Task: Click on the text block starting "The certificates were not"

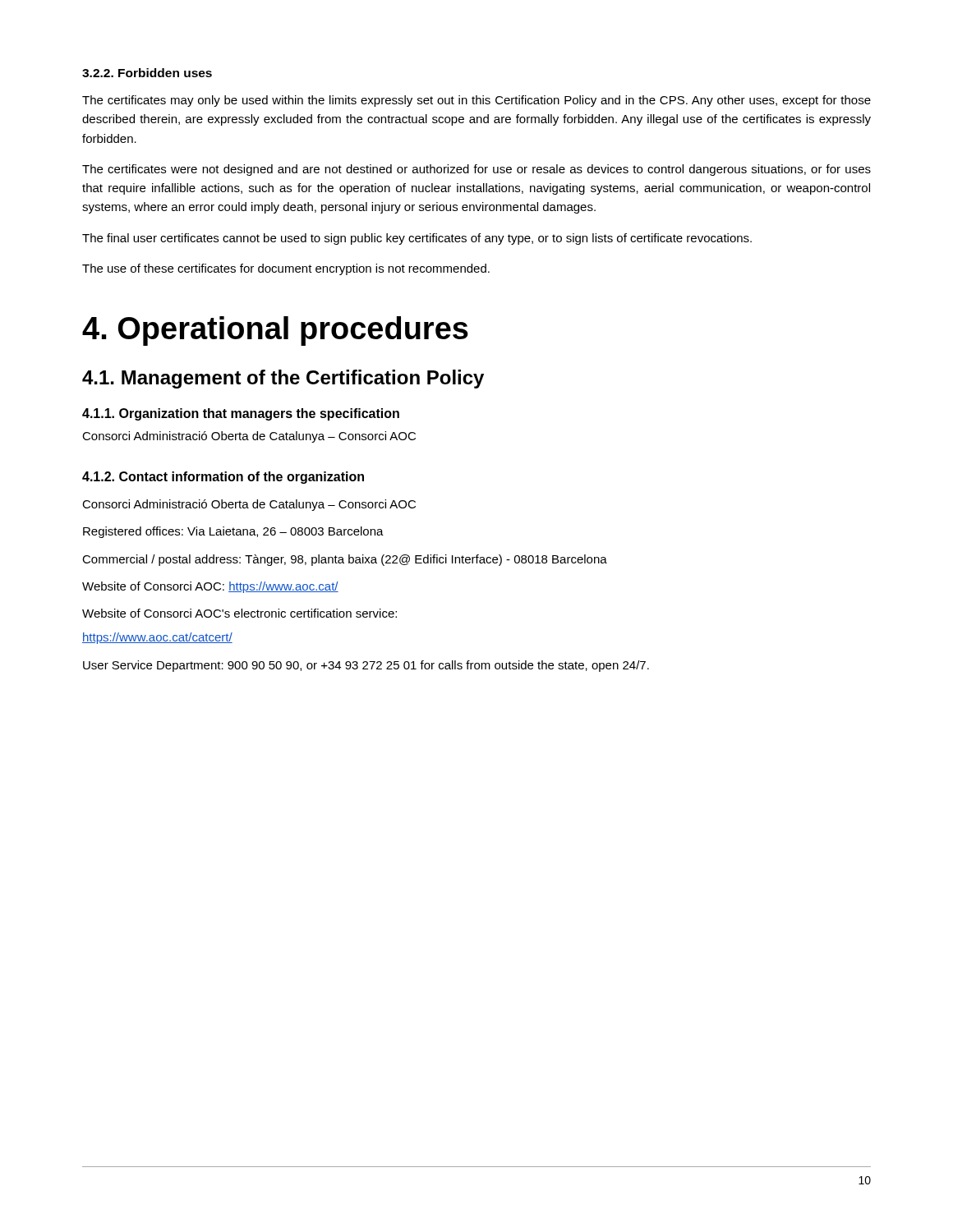Action: pos(476,188)
